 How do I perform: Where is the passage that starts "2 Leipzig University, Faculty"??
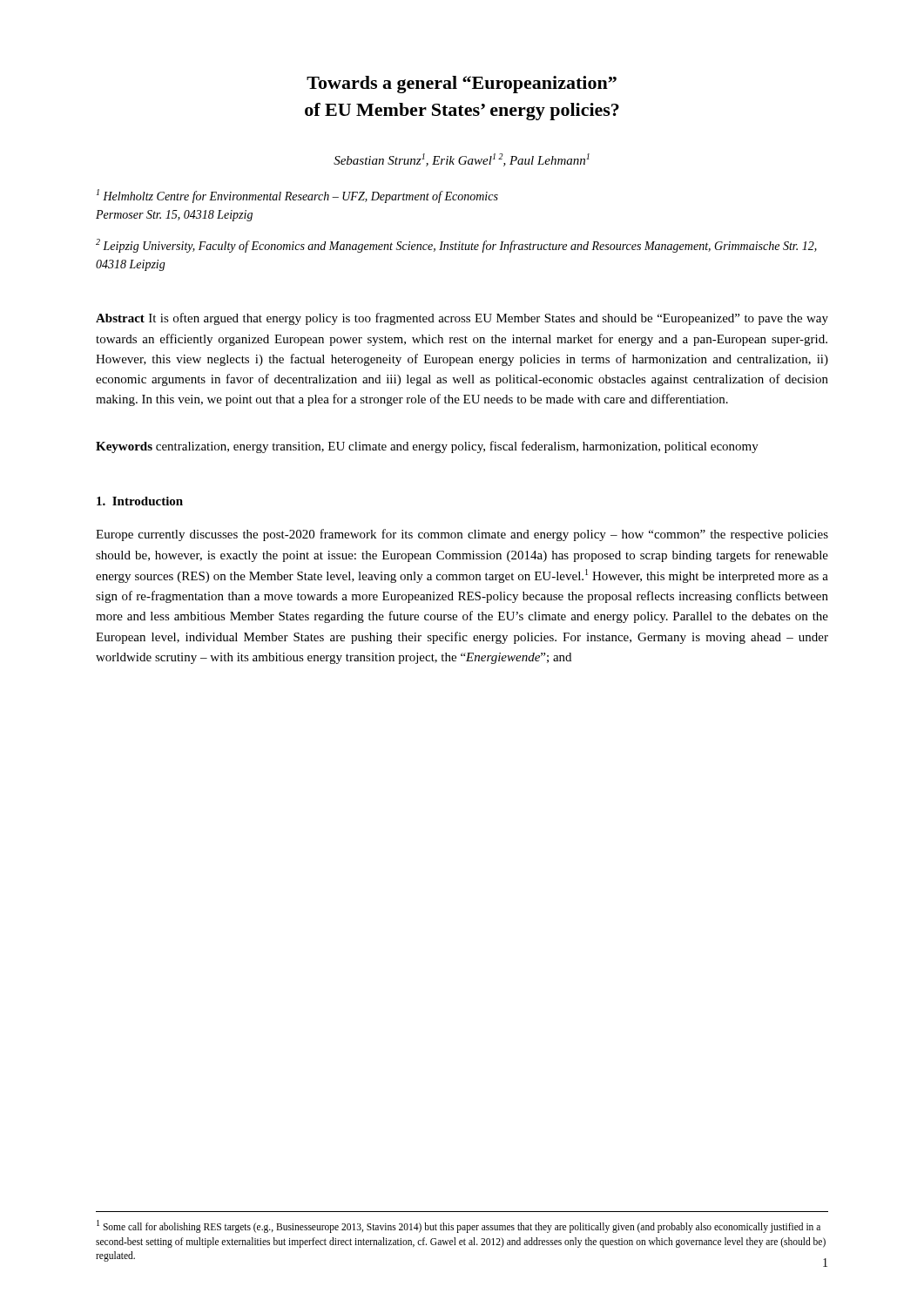(456, 254)
